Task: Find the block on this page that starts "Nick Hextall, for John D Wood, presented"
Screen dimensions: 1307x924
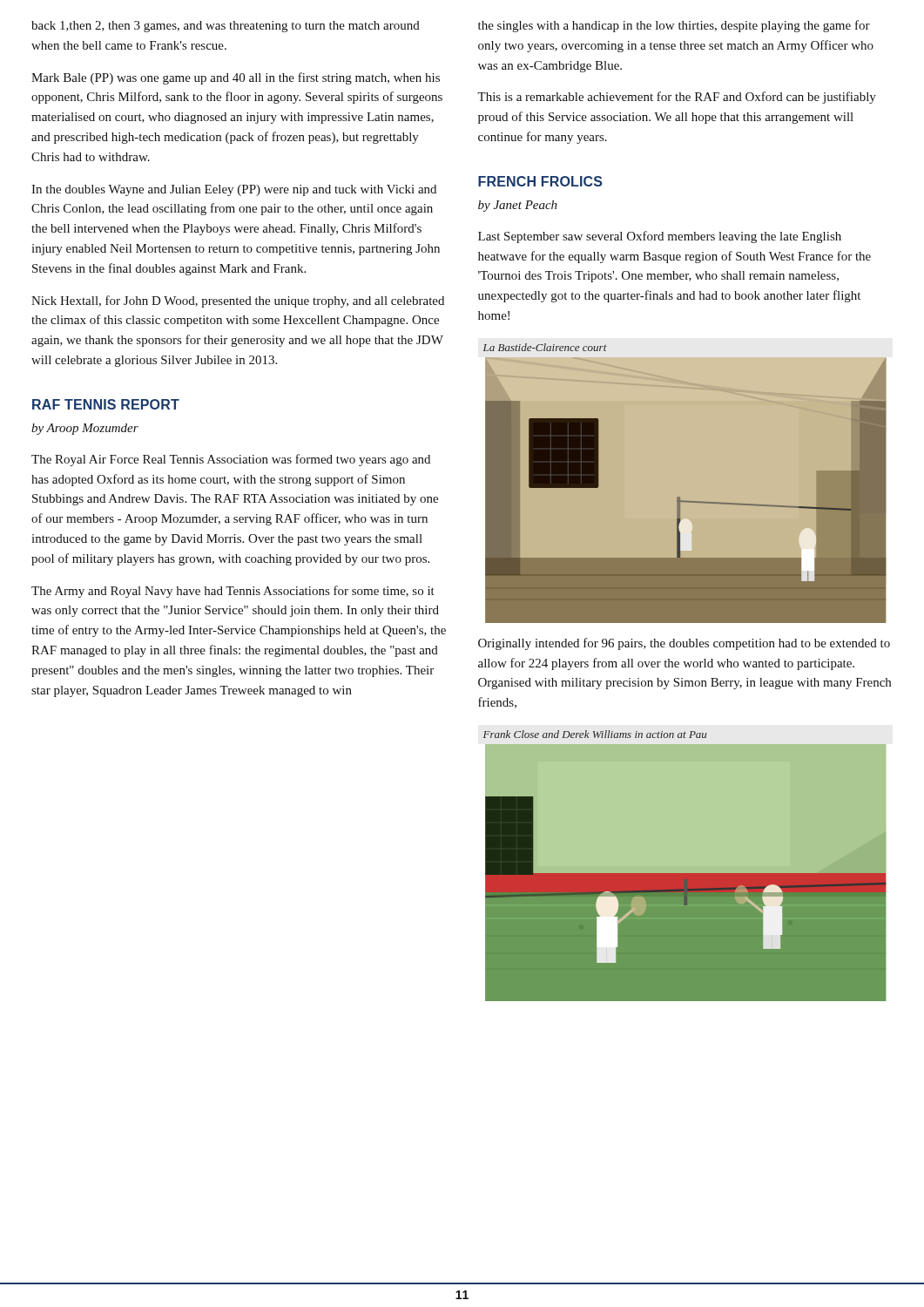Action: (239, 330)
